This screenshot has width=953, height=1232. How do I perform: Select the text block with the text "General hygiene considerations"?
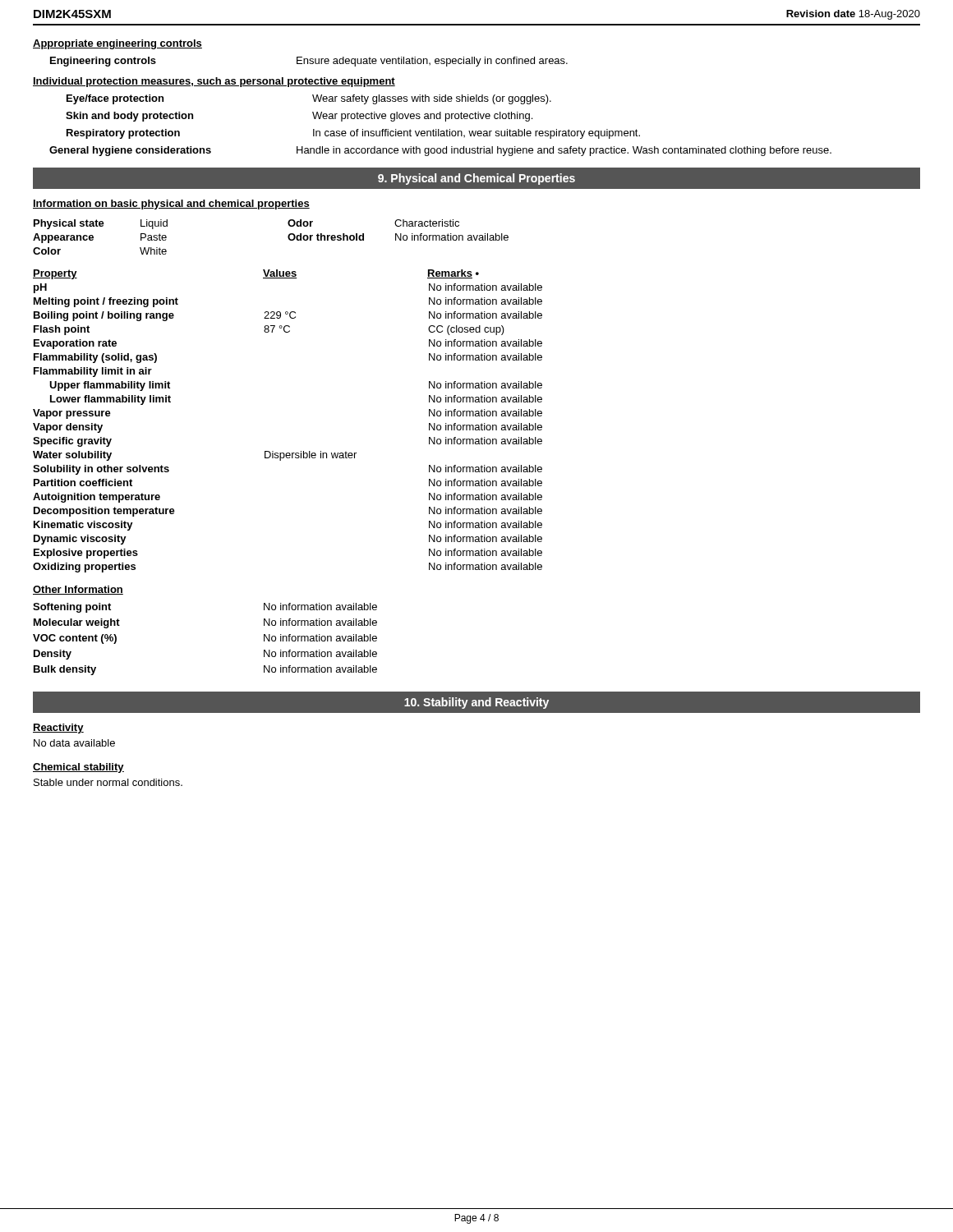coord(476,150)
